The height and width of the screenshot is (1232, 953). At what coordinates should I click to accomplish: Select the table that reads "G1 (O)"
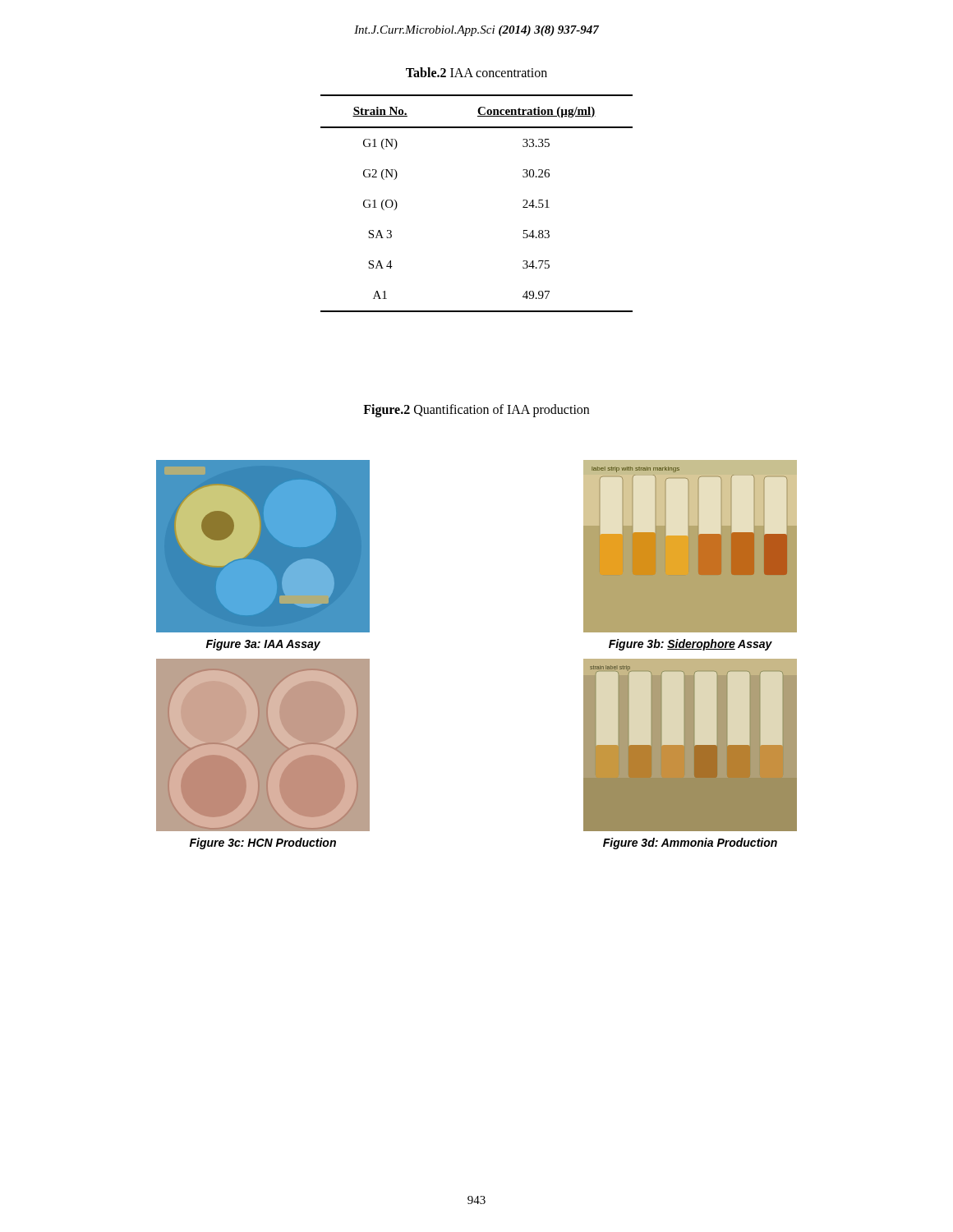coord(476,203)
